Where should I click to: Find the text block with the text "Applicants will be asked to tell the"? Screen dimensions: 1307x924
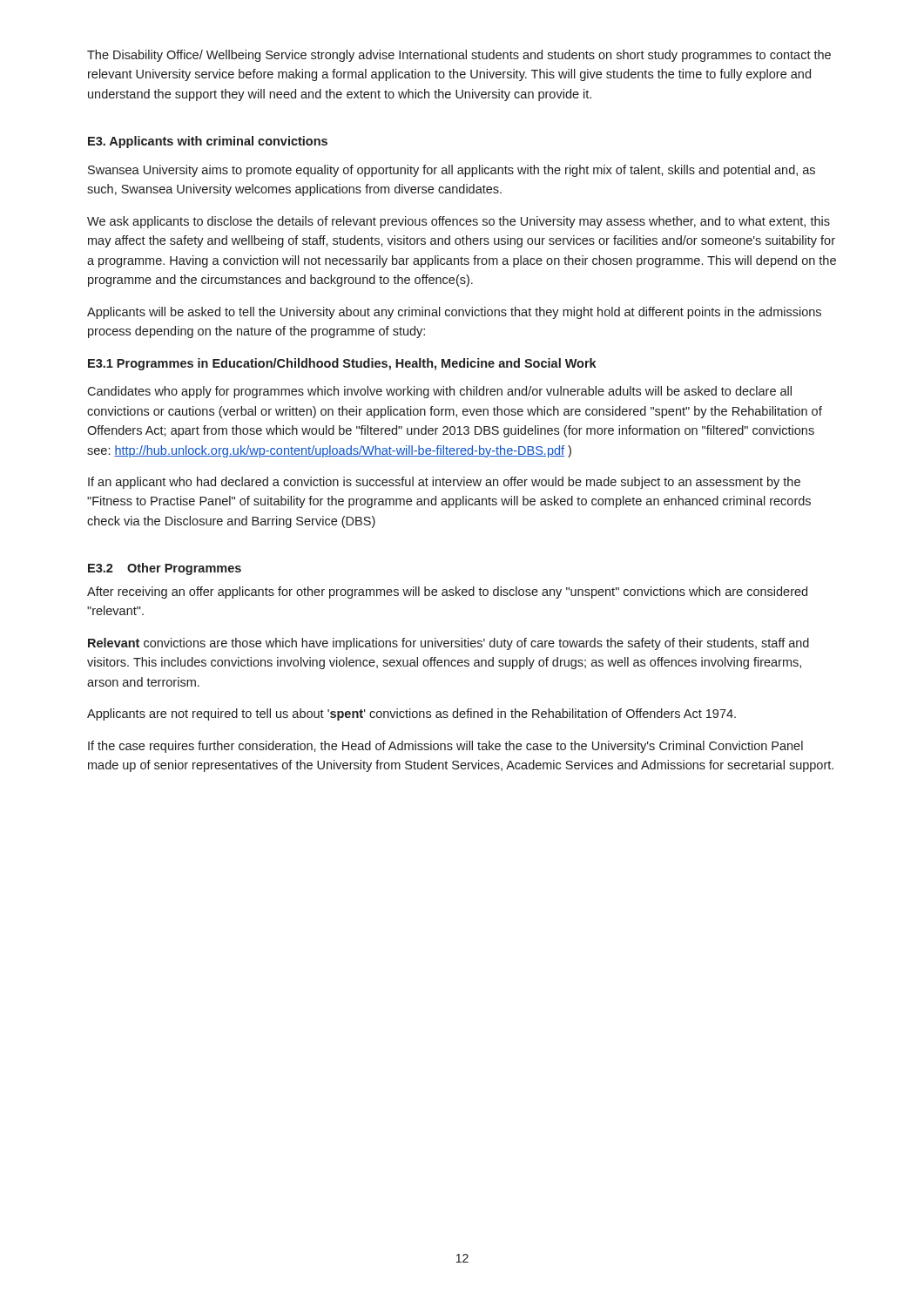pyautogui.click(x=462, y=322)
